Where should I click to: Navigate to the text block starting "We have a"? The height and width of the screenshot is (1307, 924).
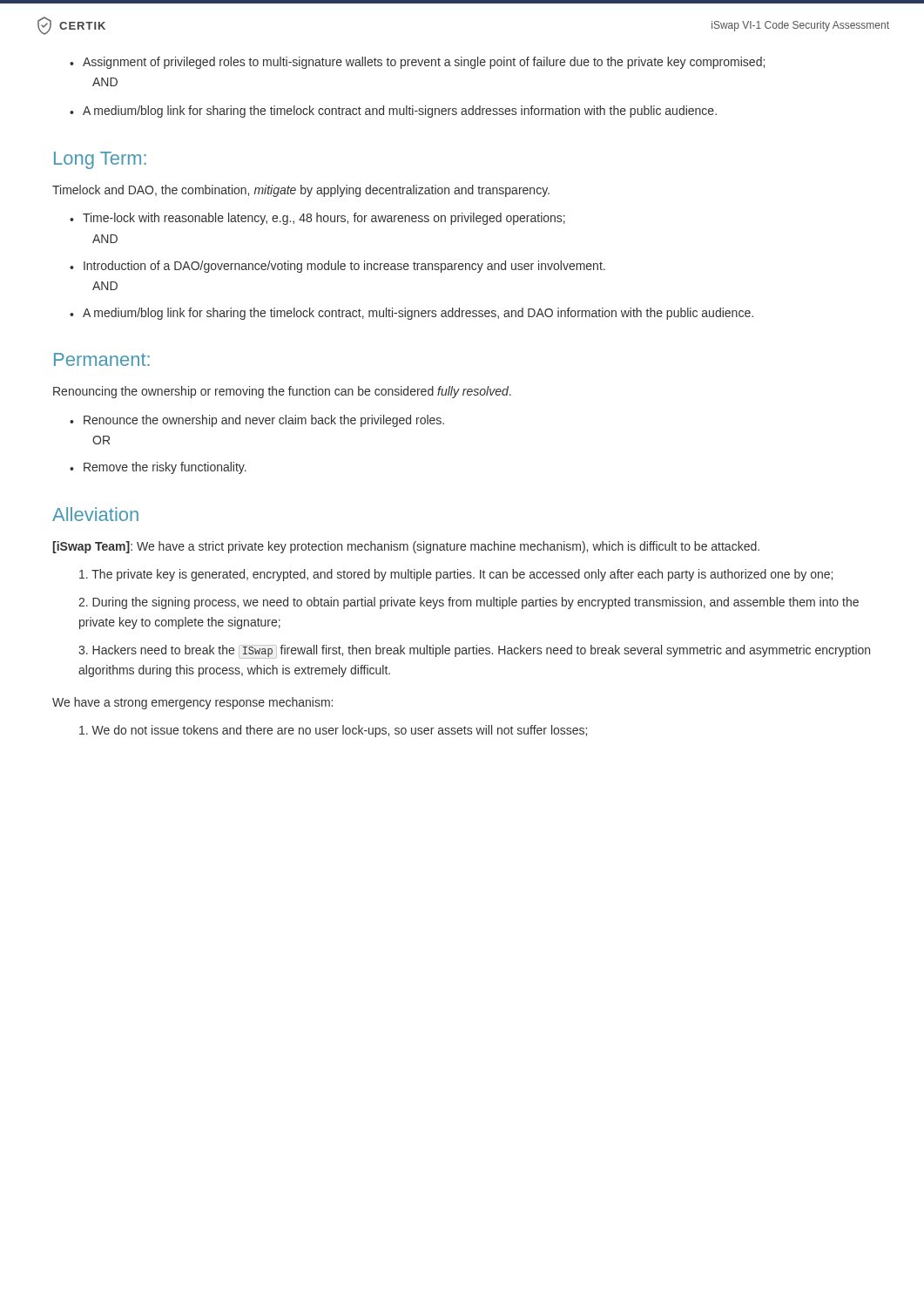click(x=193, y=702)
